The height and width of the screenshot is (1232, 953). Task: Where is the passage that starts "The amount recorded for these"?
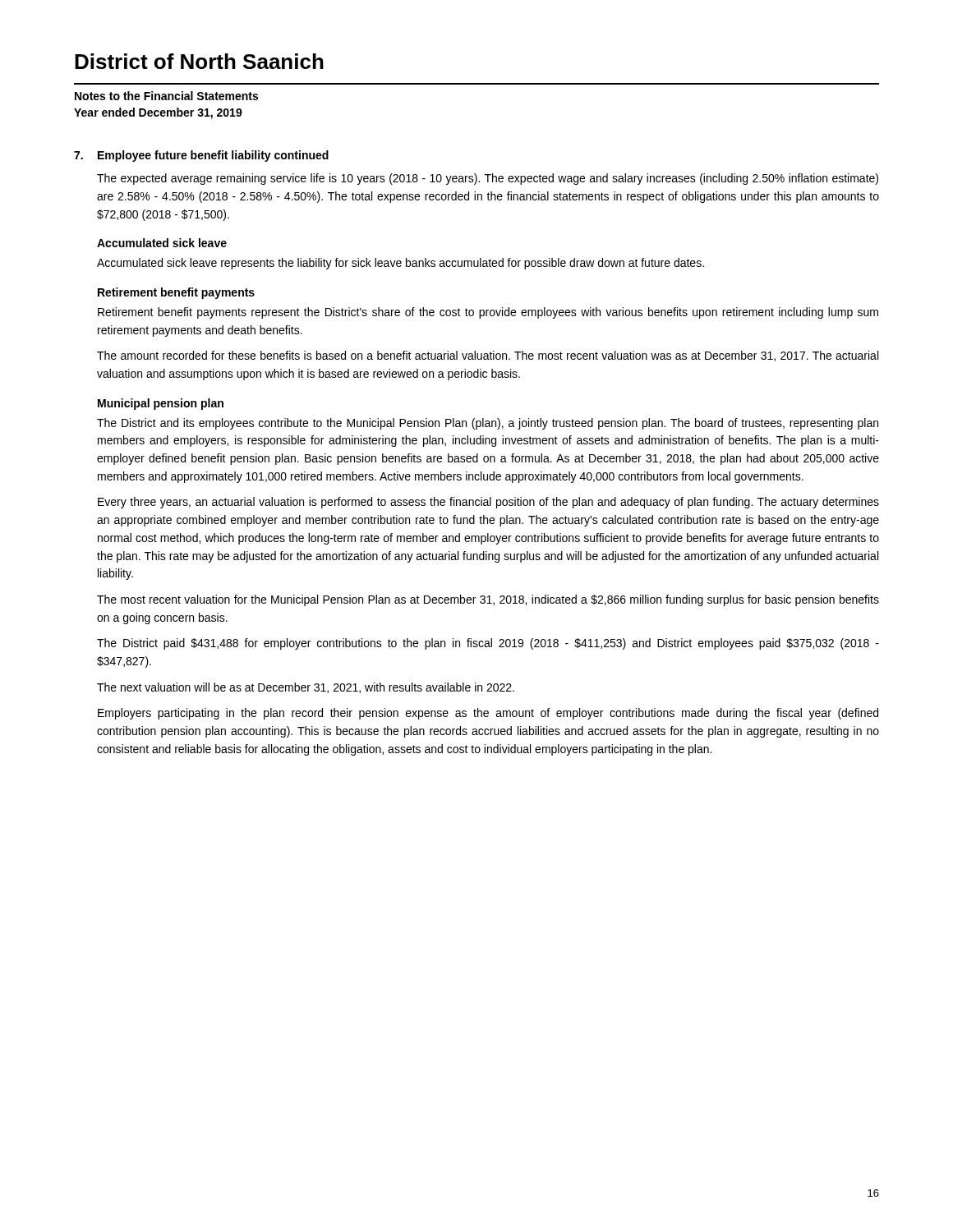[488, 365]
